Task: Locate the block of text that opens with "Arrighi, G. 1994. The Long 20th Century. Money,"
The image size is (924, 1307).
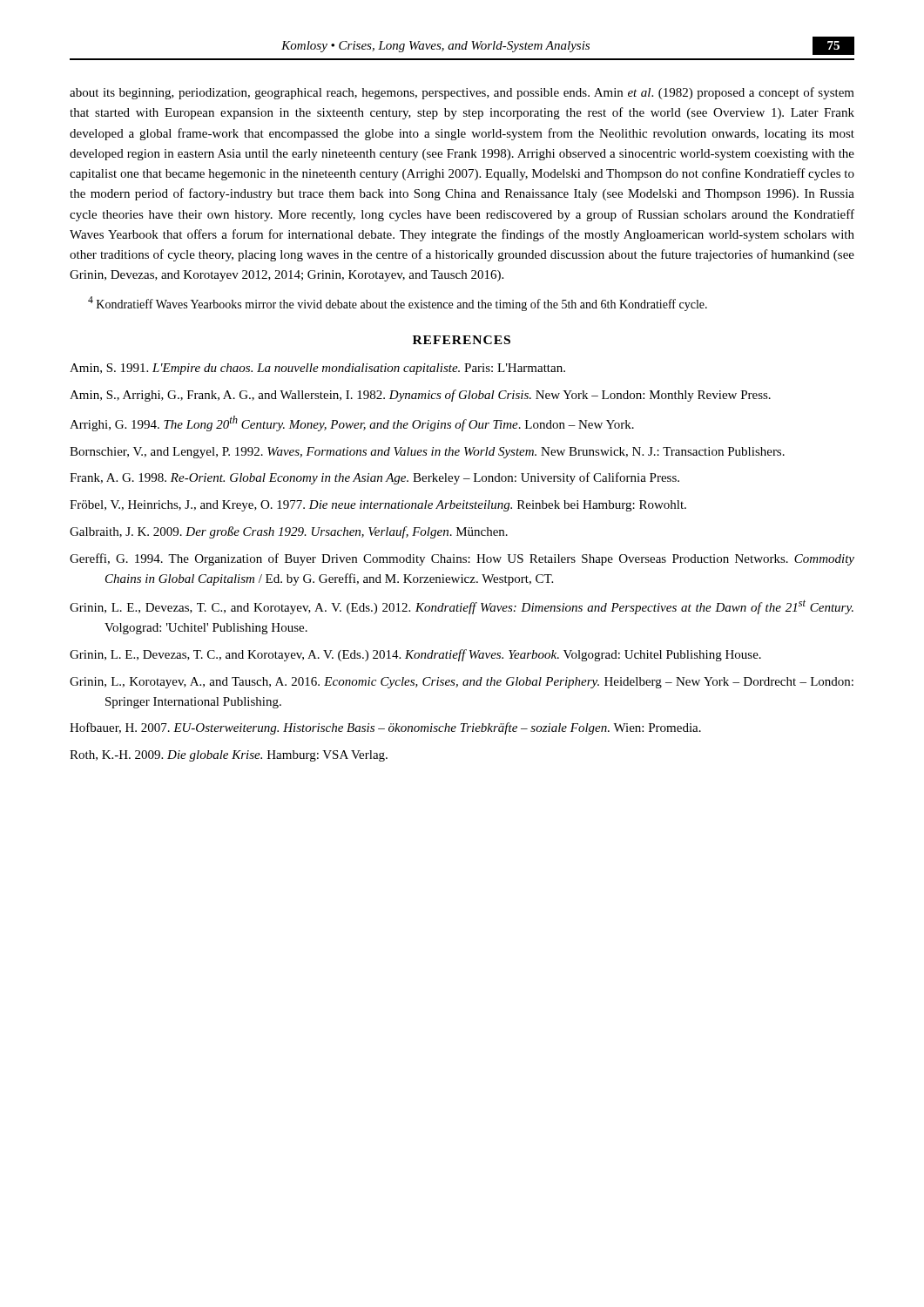Action: pyautogui.click(x=352, y=422)
